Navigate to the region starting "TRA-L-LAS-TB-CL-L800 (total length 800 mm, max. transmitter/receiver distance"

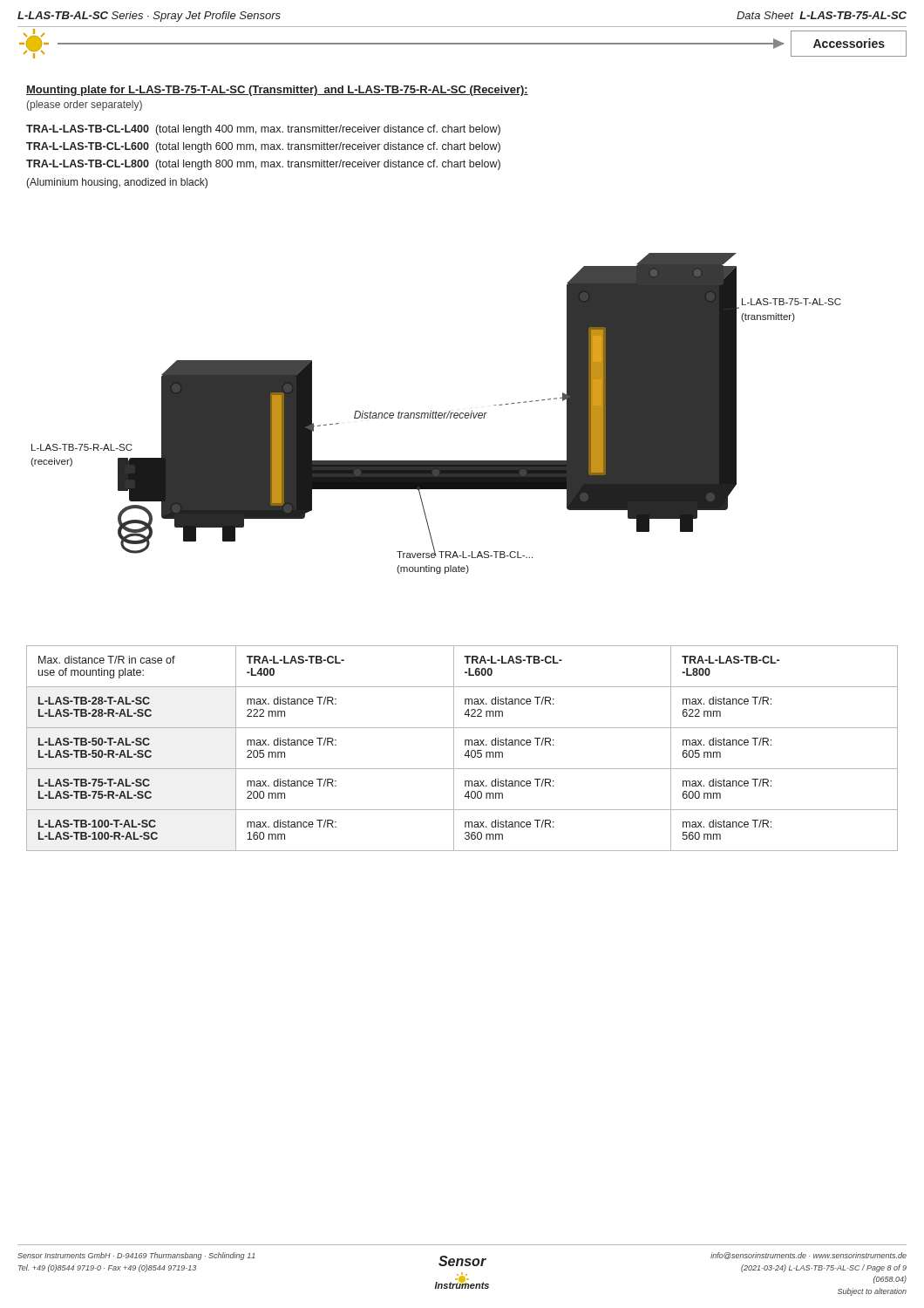click(x=264, y=173)
